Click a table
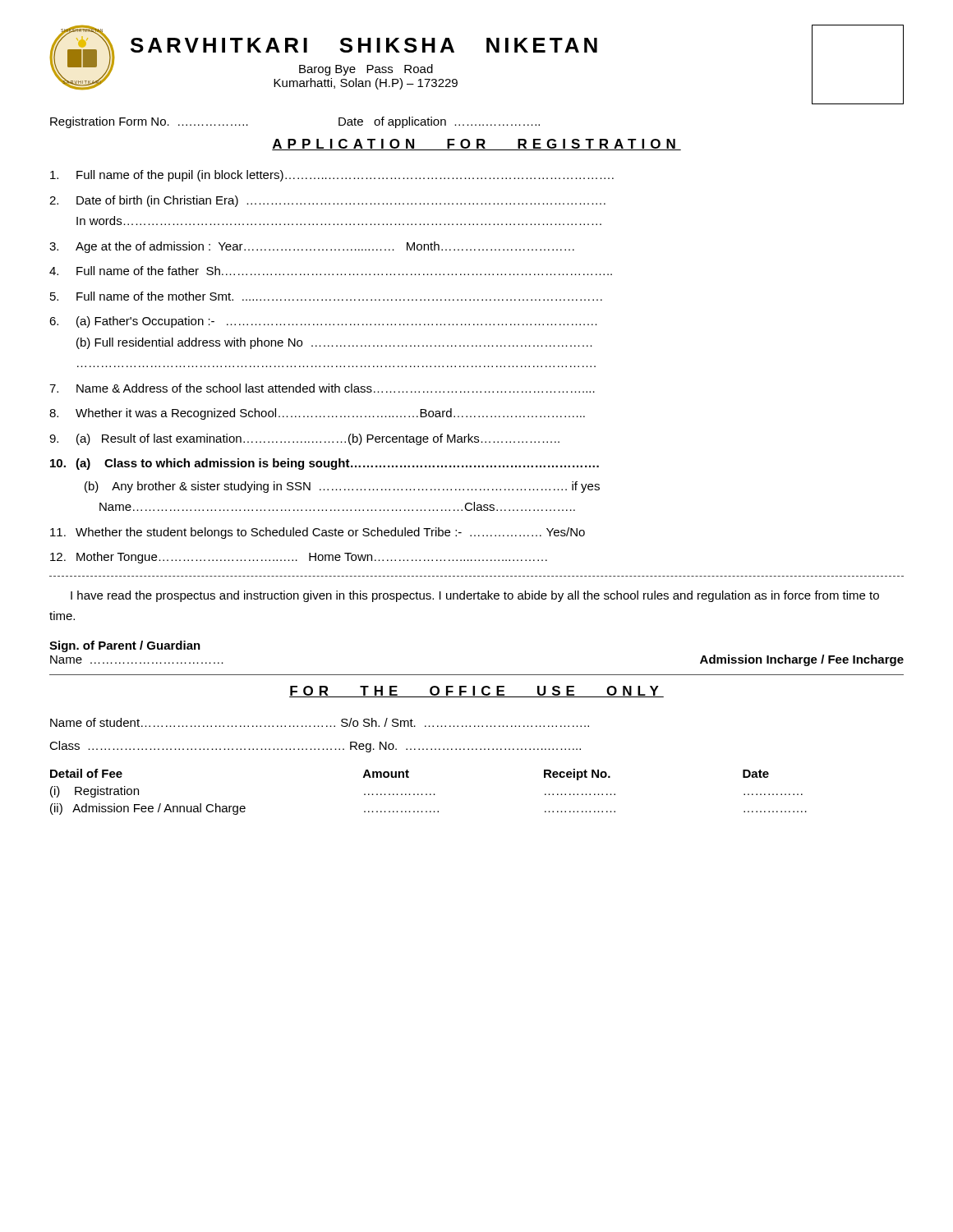Viewport: 953px width, 1232px height. [x=476, y=790]
